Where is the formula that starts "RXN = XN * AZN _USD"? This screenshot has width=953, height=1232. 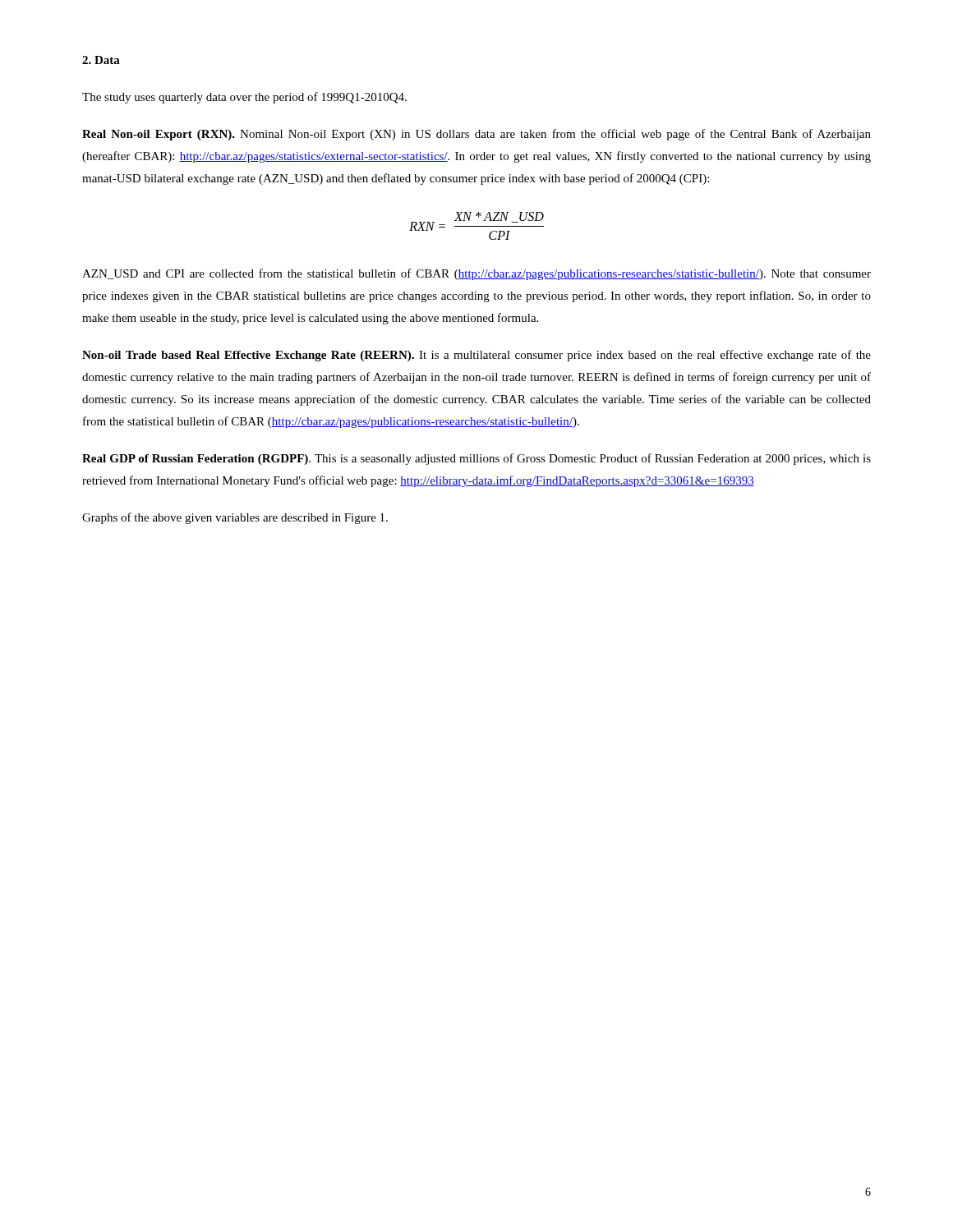coord(476,226)
